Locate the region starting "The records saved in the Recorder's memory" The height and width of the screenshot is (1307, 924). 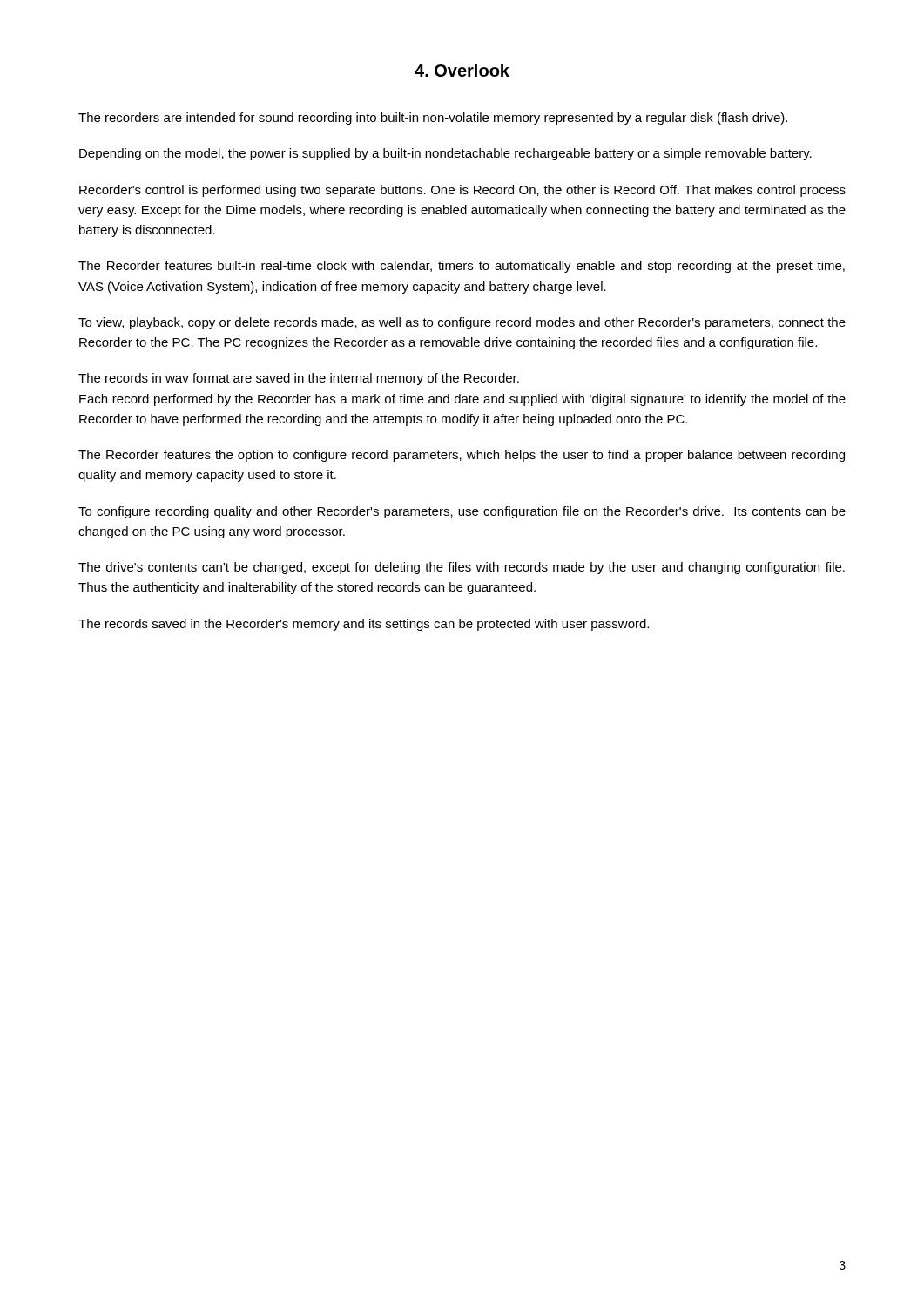click(364, 623)
